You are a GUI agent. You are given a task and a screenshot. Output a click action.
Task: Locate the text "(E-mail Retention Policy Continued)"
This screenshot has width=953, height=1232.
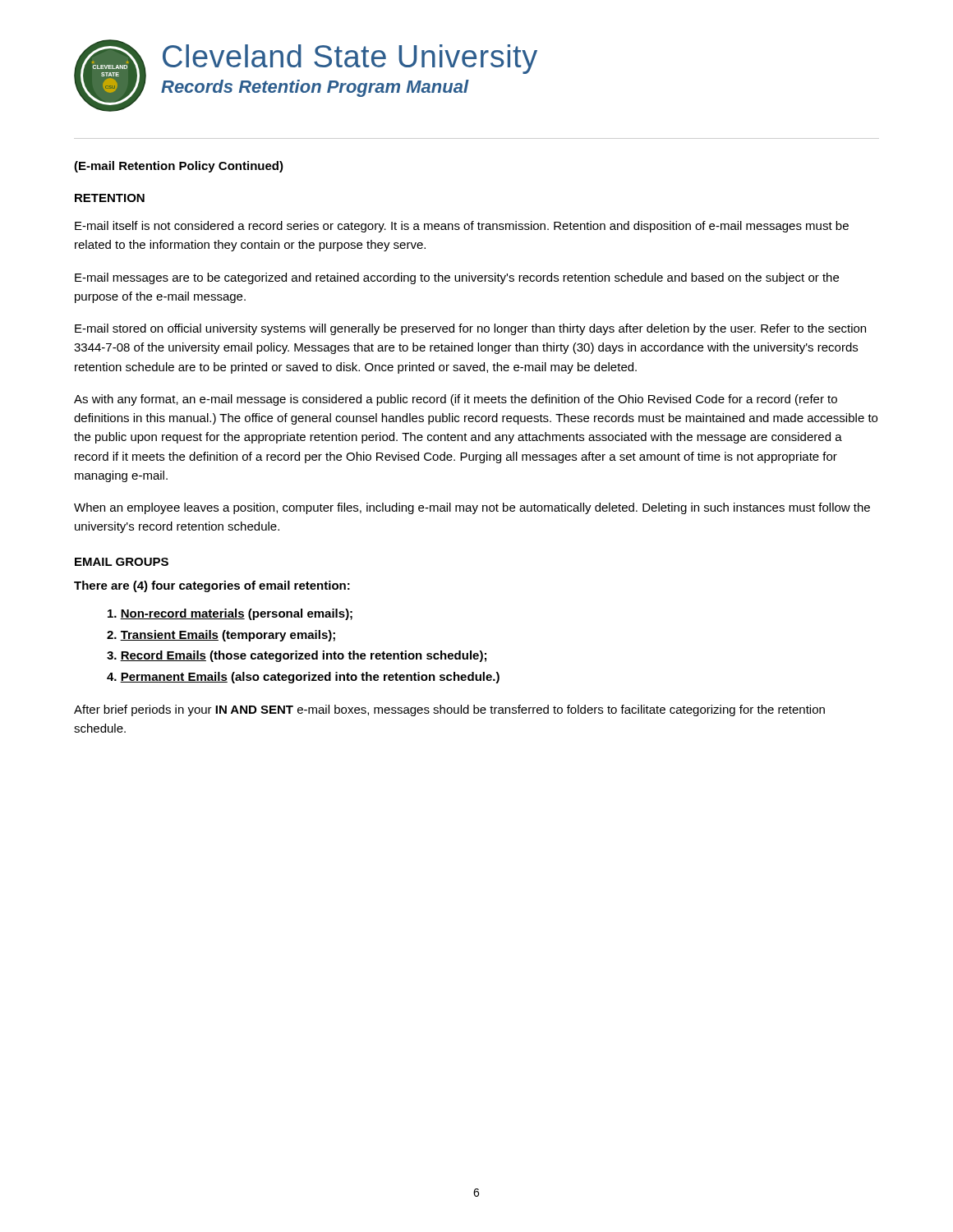pyautogui.click(x=179, y=166)
